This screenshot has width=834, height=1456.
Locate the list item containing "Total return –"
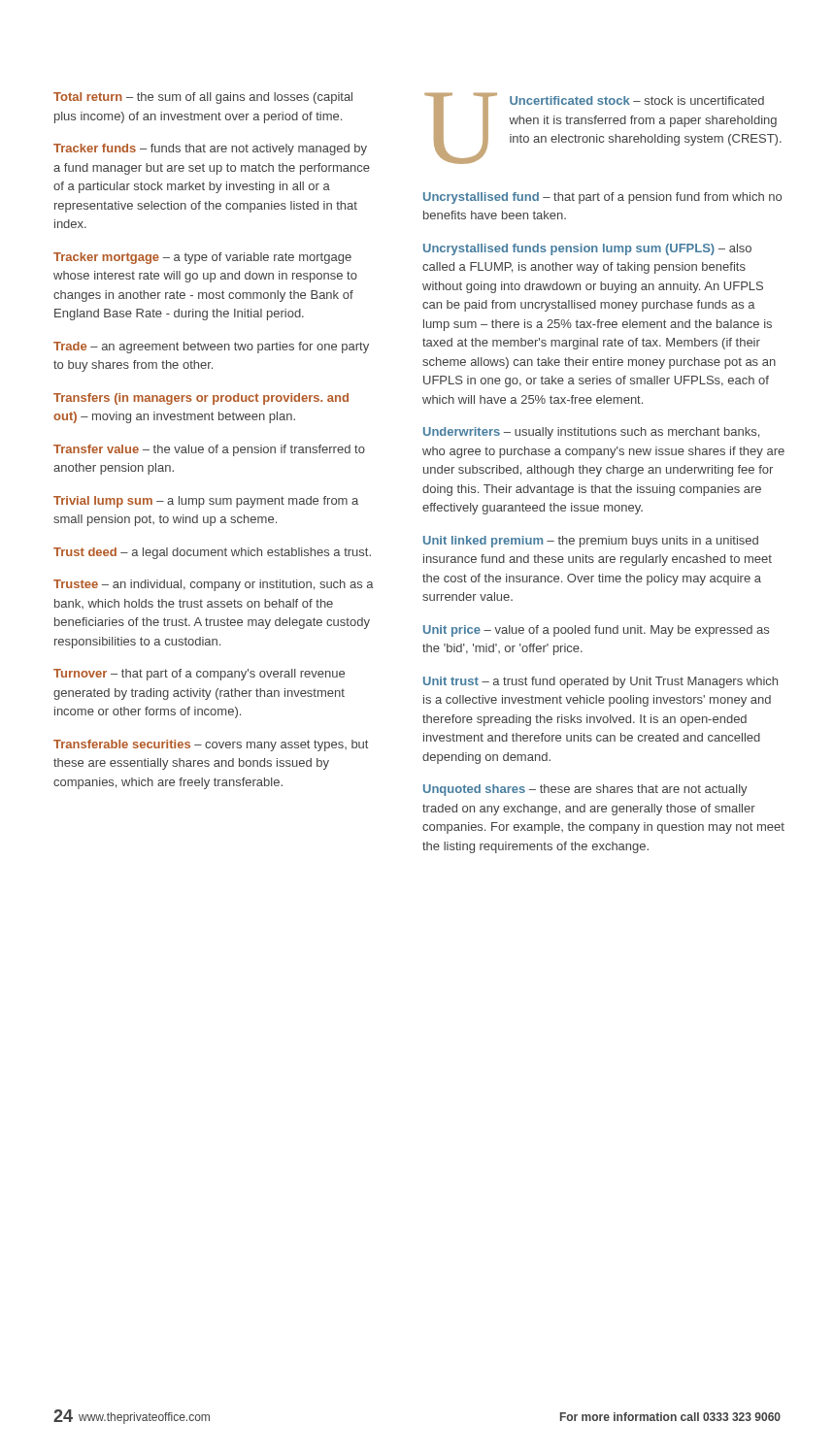tap(203, 106)
